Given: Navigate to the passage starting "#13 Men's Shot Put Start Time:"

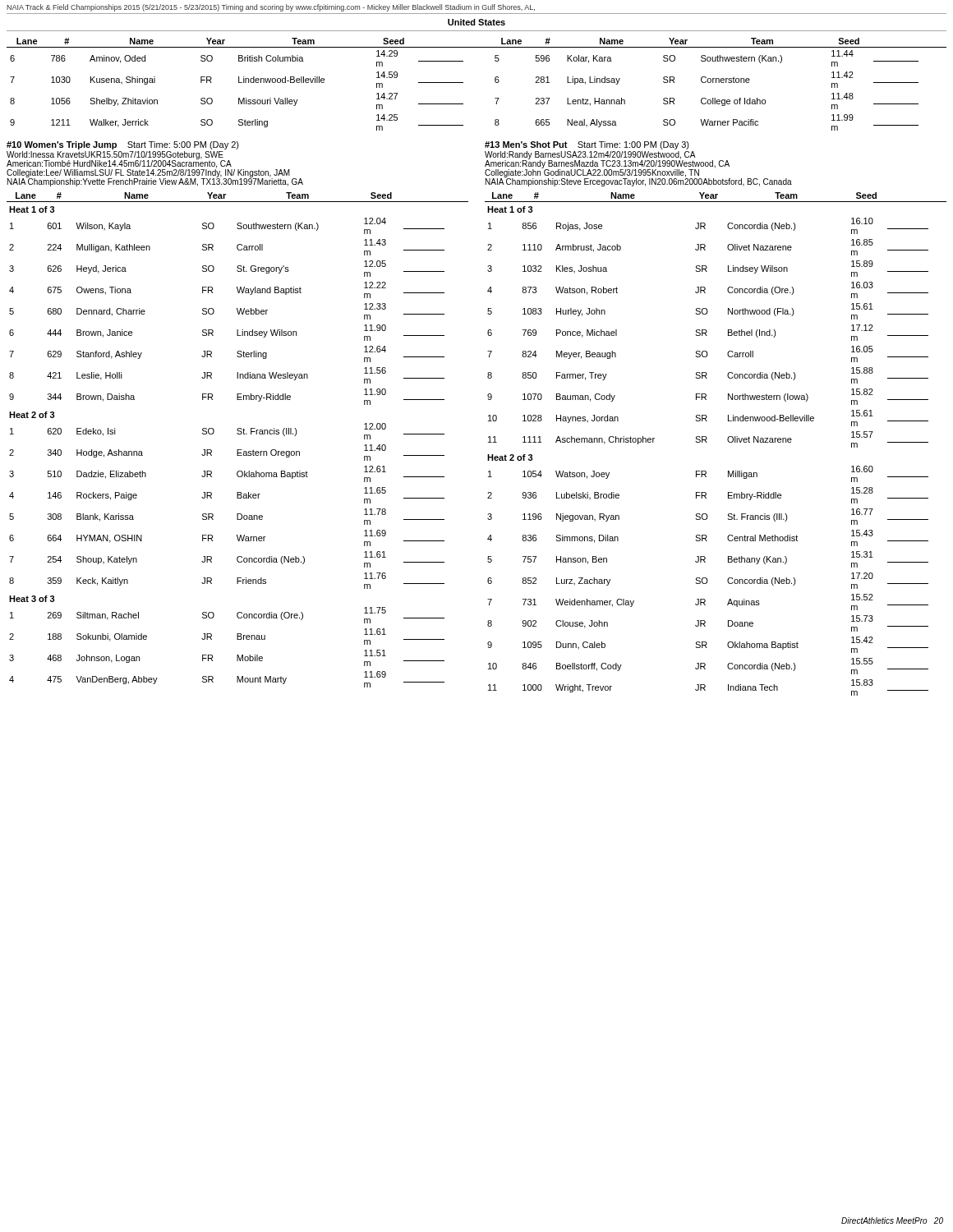Looking at the screenshot, I should (587, 145).
